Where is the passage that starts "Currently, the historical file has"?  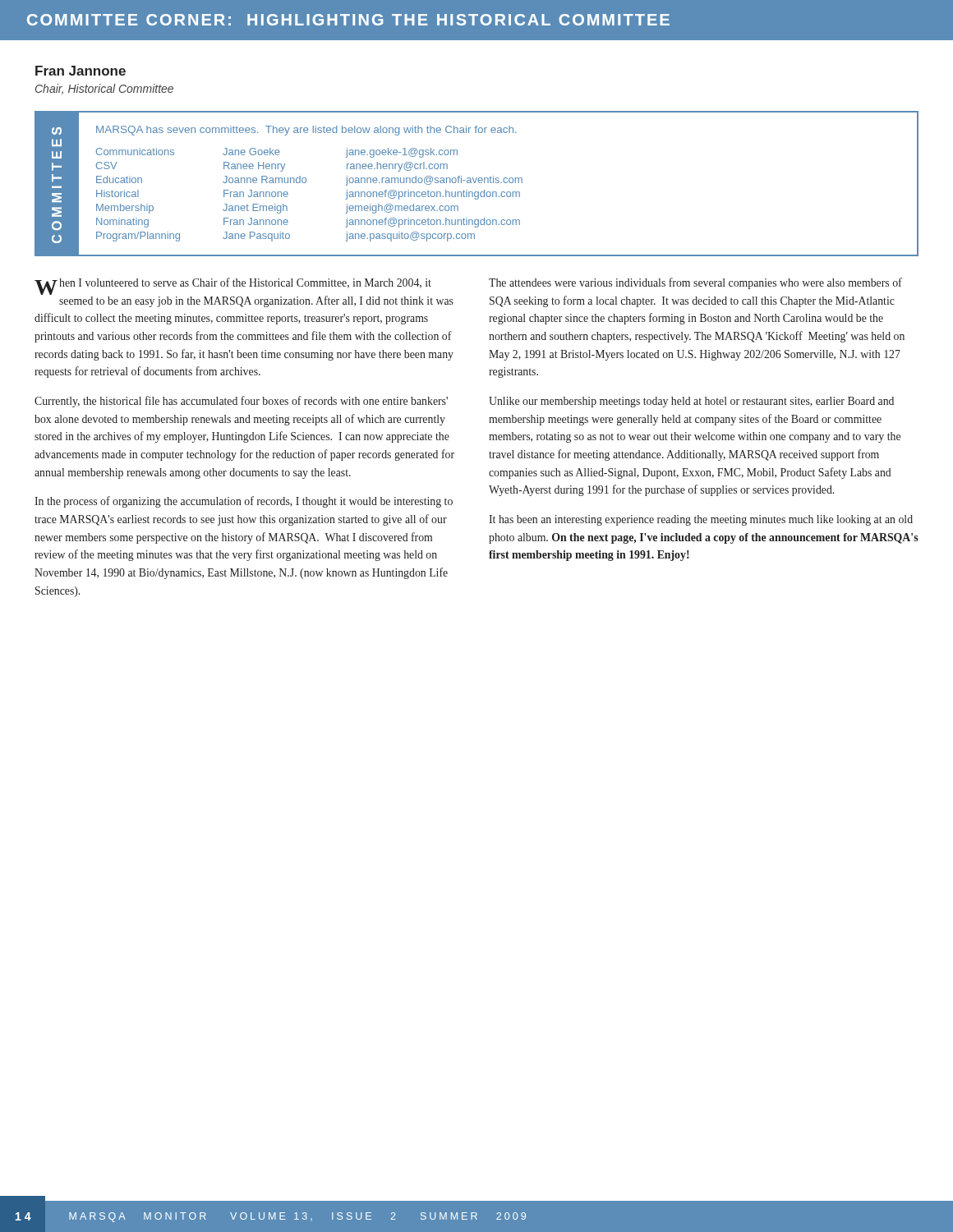244,437
